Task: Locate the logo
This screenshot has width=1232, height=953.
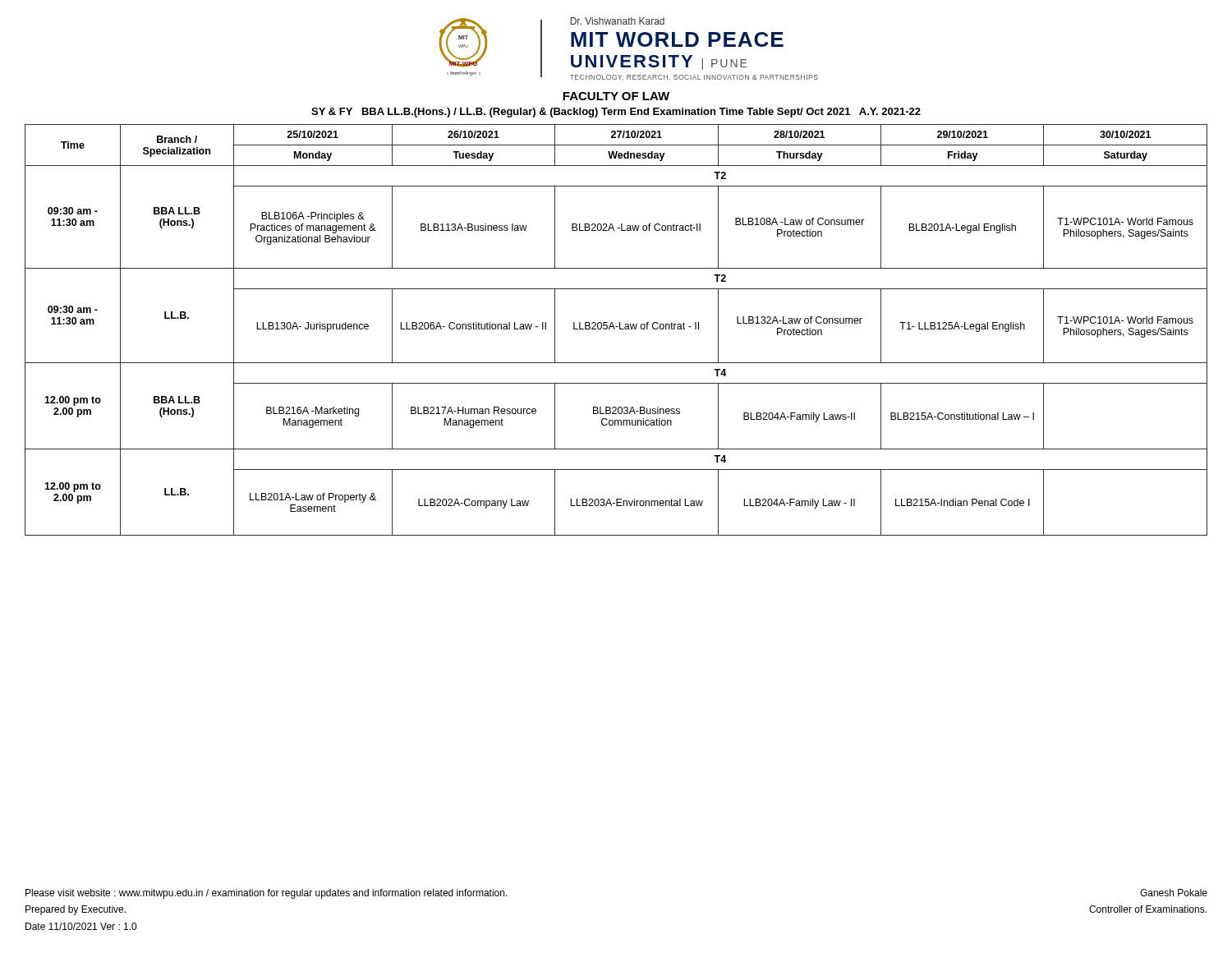Action: [616, 48]
